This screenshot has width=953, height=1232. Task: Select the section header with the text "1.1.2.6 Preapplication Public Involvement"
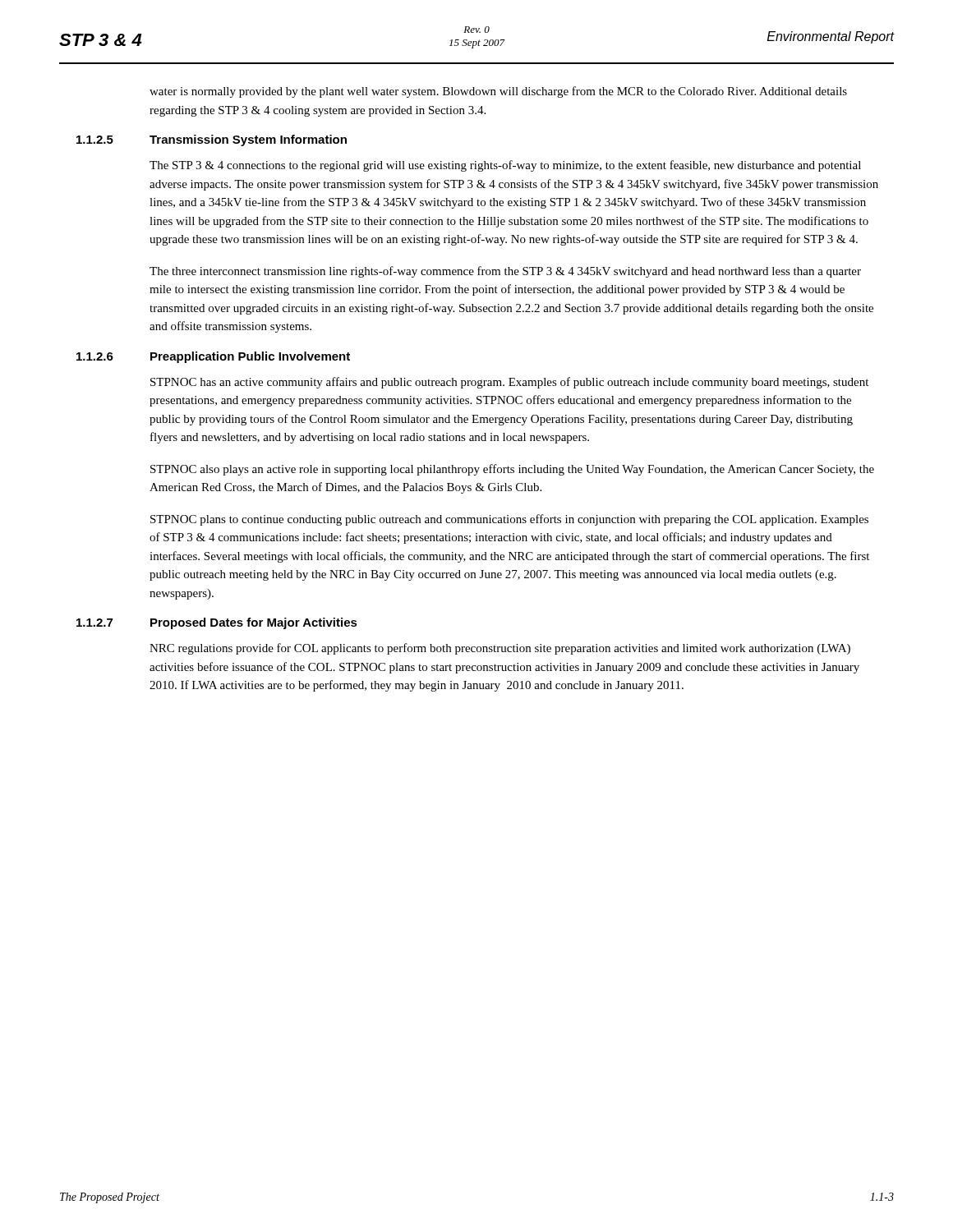250,356
